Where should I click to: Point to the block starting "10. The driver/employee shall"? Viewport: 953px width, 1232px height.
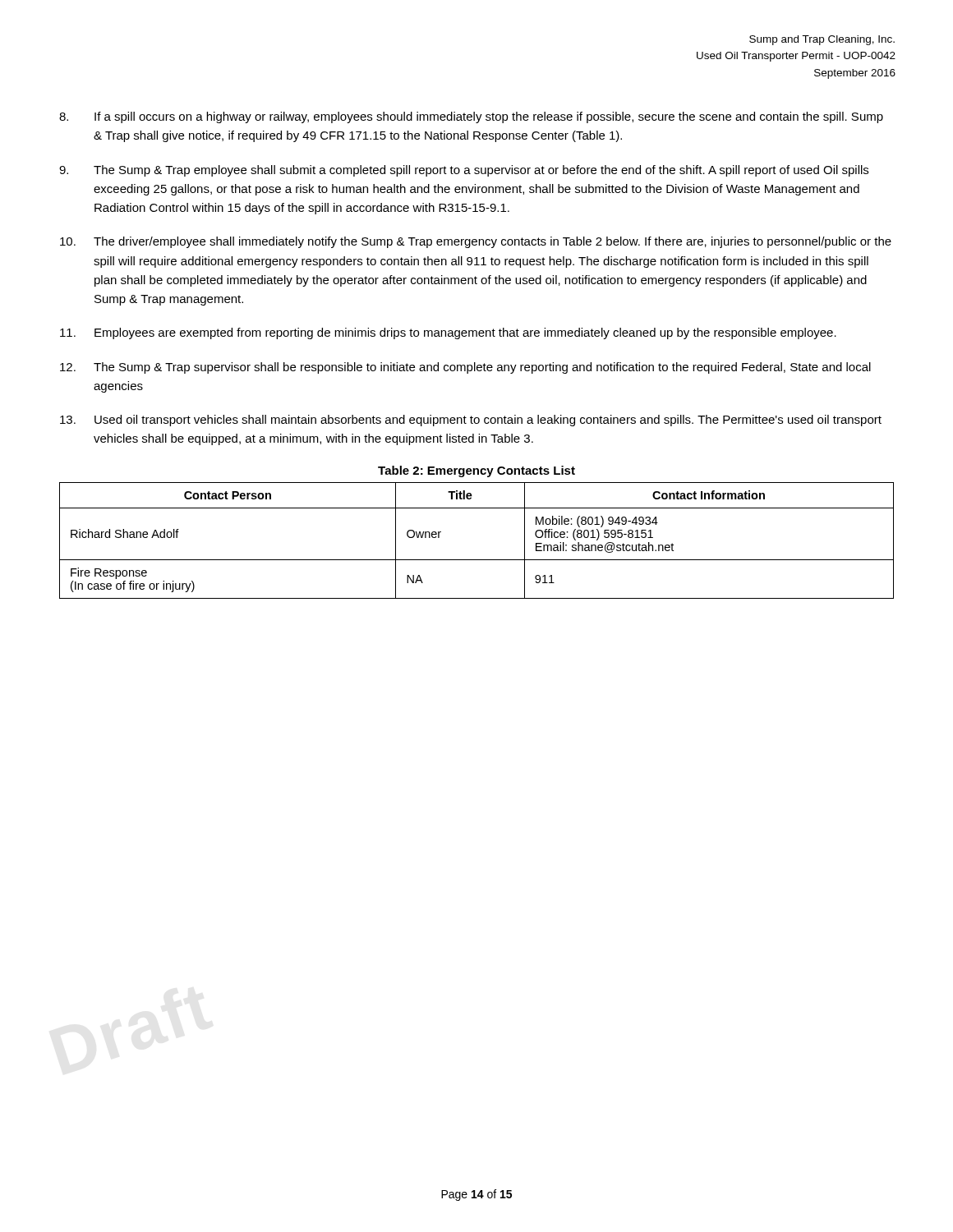(x=476, y=270)
